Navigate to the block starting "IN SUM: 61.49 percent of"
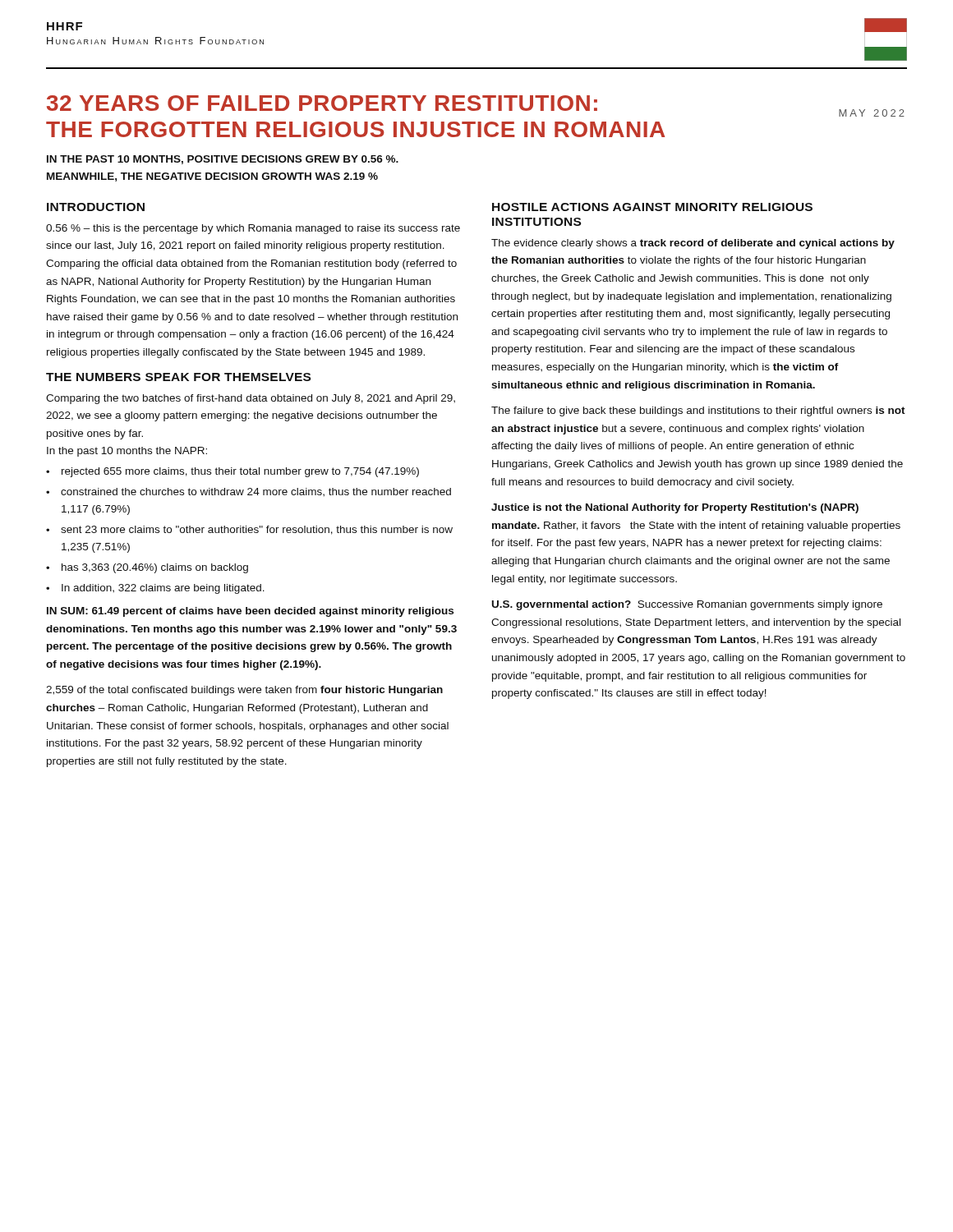Viewport: 953px width, 1232px height. point(251,637)
